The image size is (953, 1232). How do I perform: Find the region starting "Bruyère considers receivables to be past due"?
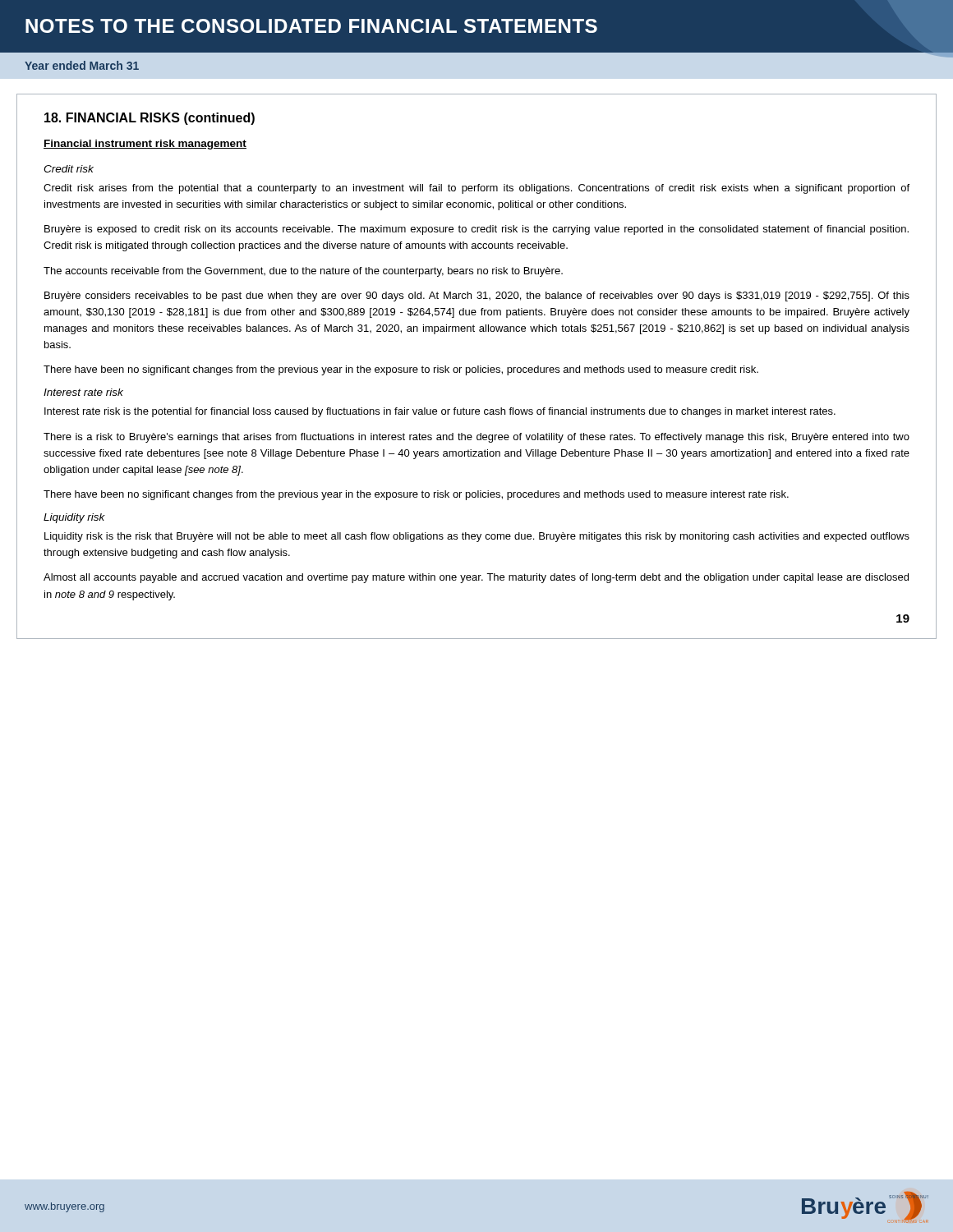[x=476, y=320]
